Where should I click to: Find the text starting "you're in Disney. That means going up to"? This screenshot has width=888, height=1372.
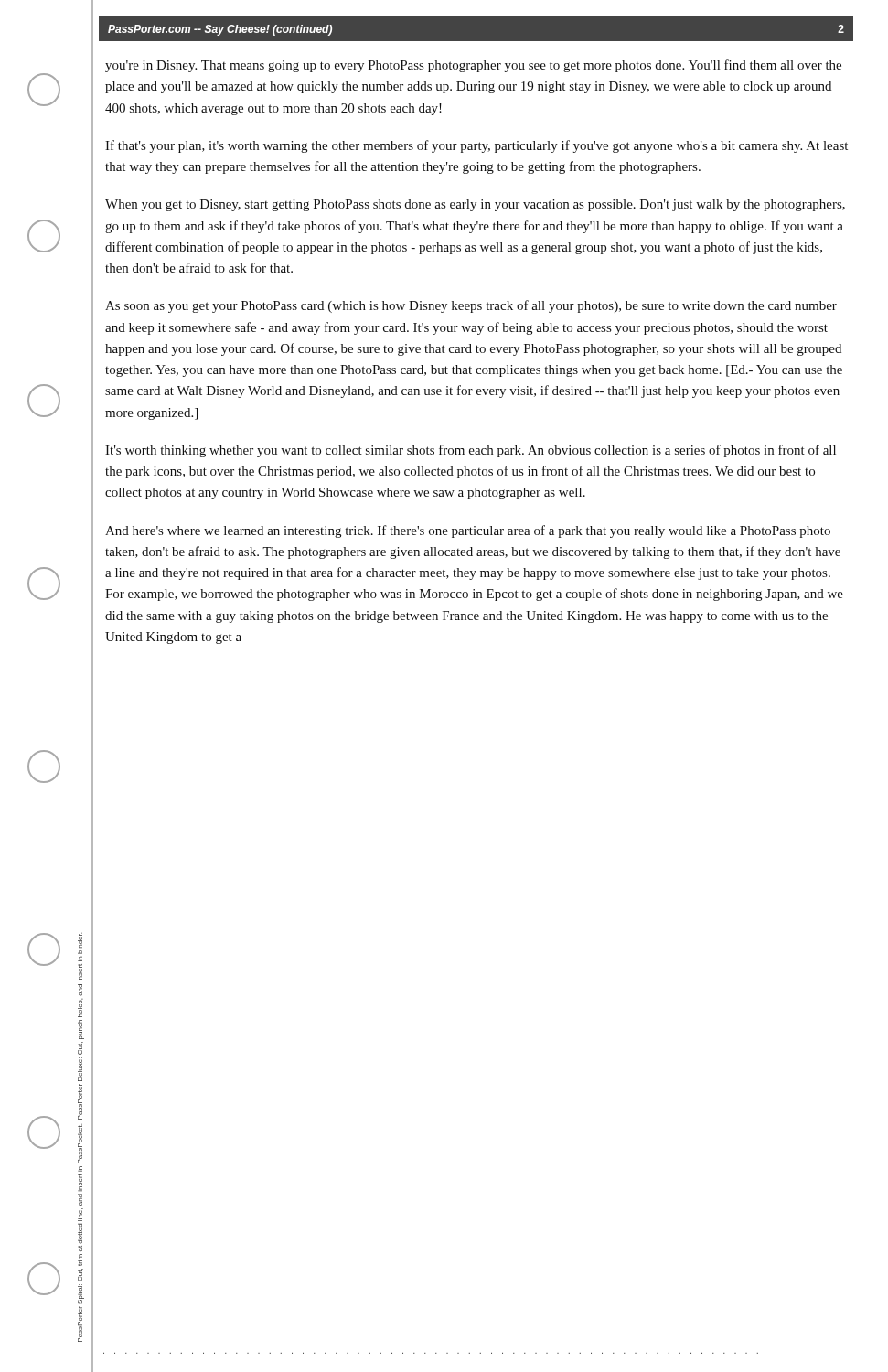pos(474,86)
